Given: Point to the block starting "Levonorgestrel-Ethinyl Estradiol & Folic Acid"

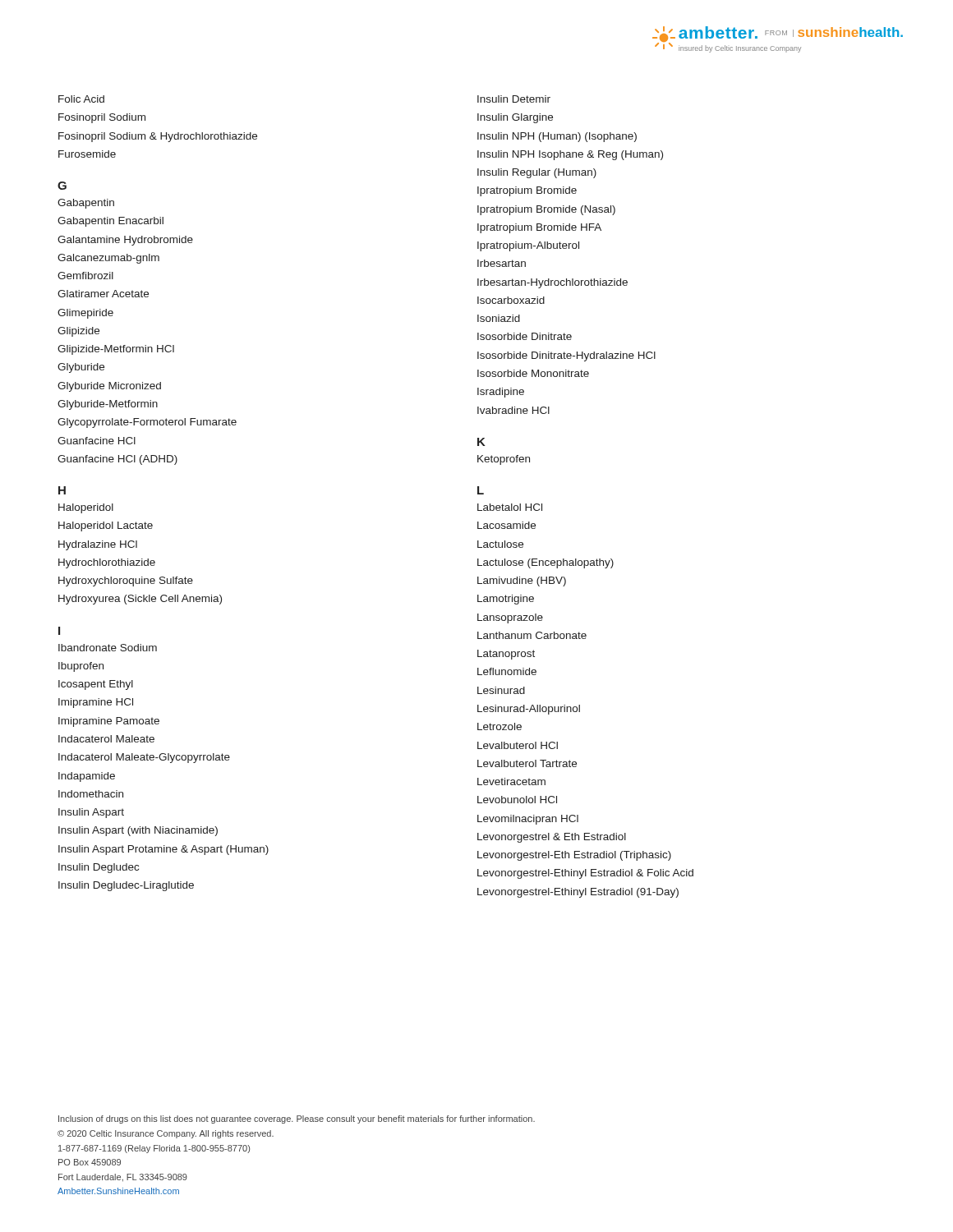Looking at the screenshot, I should 585,873.
